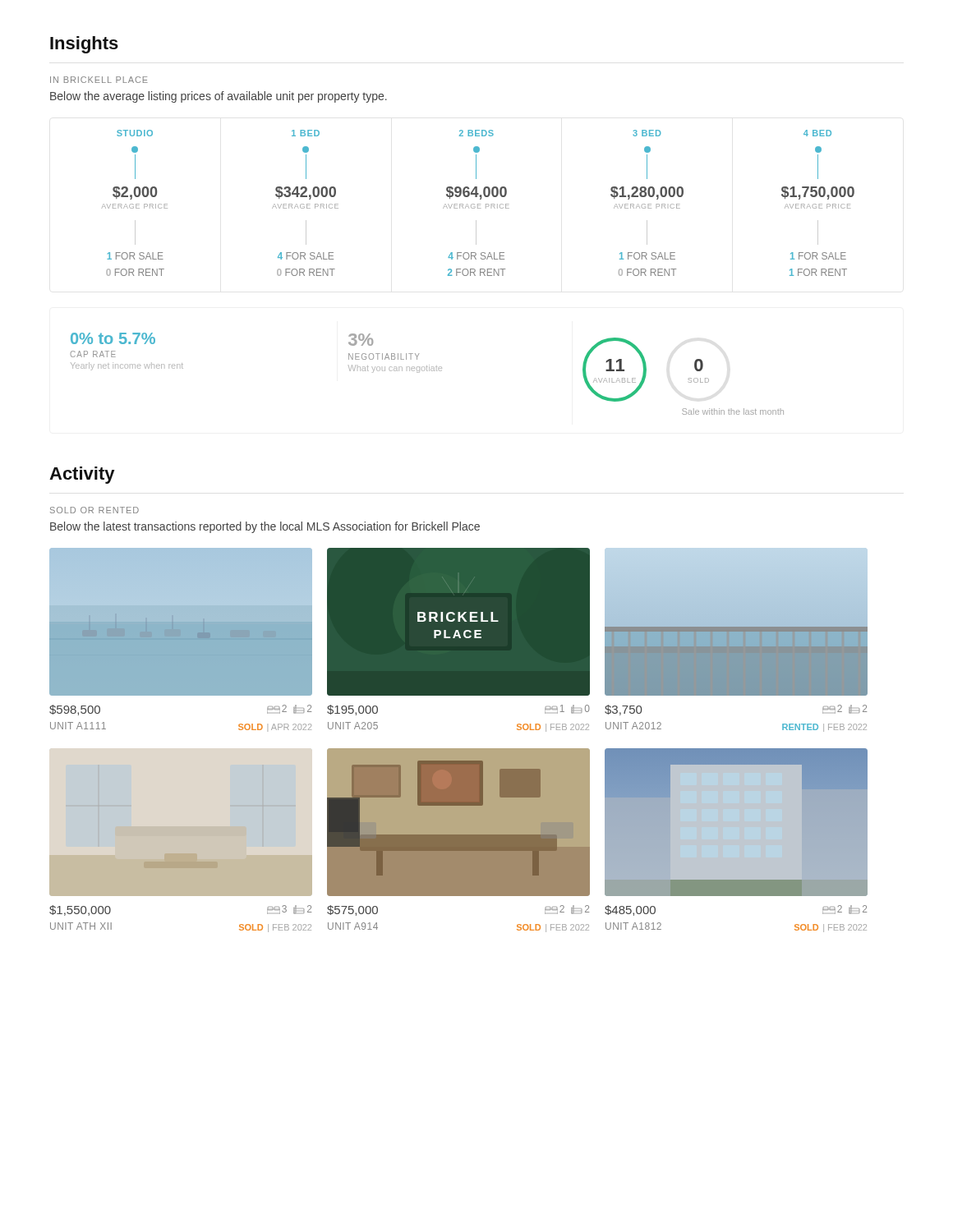Find the element starting "$3,750 2 2"
The image size is (953, 1232).
625,710
